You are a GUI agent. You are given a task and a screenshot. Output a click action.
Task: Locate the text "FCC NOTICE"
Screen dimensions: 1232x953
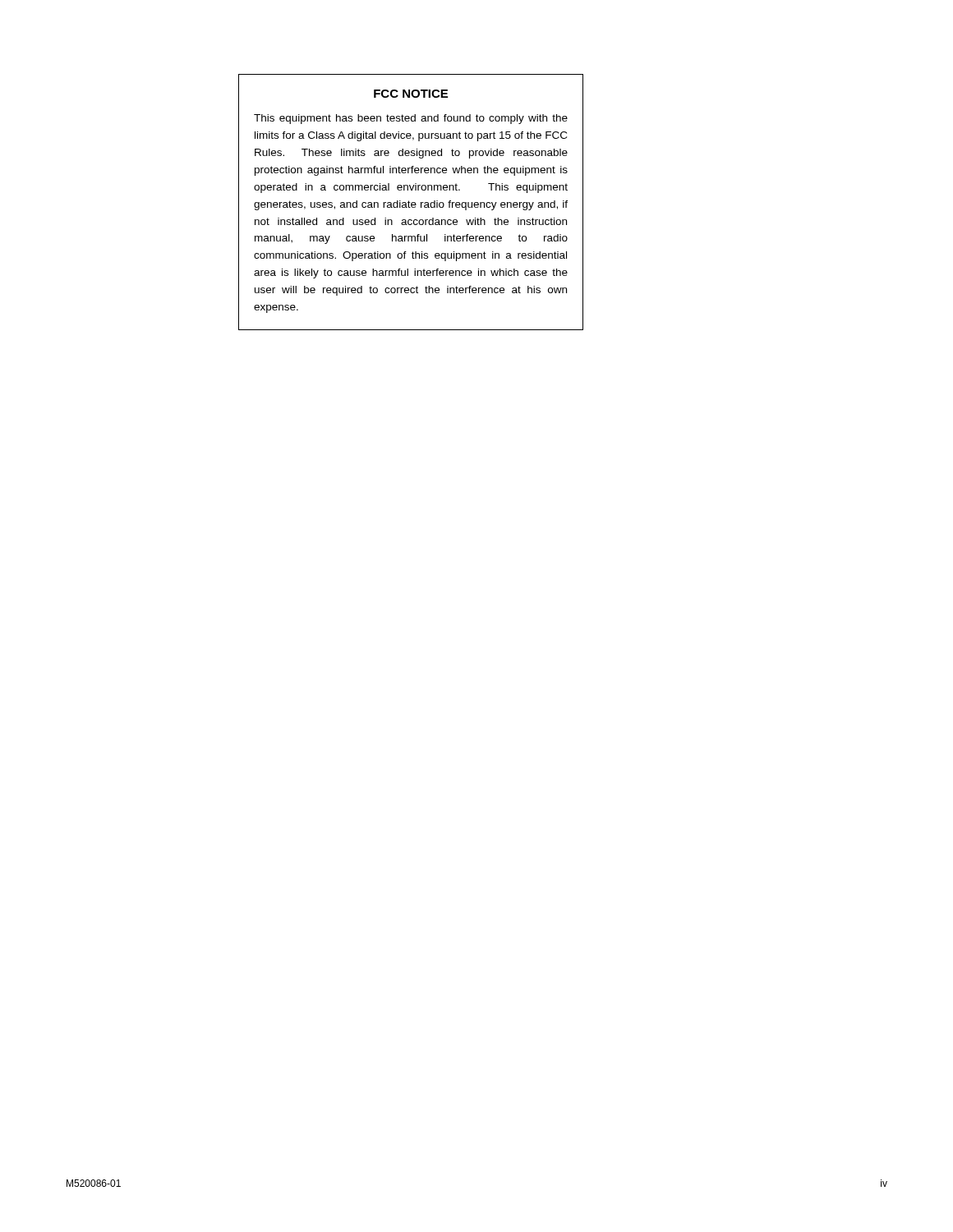(x=411, y=93)
